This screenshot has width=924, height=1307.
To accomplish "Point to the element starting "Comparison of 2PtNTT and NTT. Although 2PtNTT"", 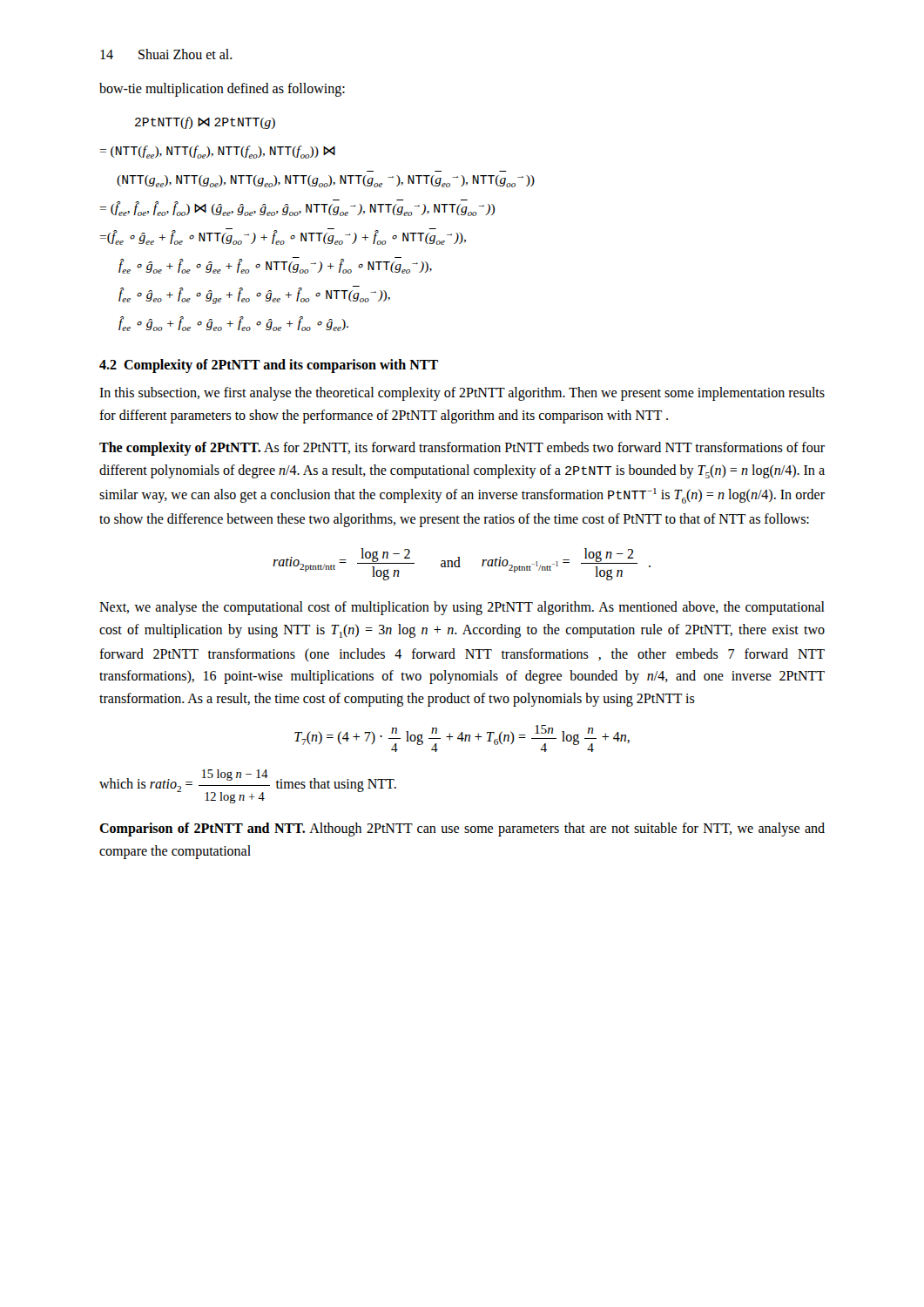I will pyautogui.click(x=462, y=840).
